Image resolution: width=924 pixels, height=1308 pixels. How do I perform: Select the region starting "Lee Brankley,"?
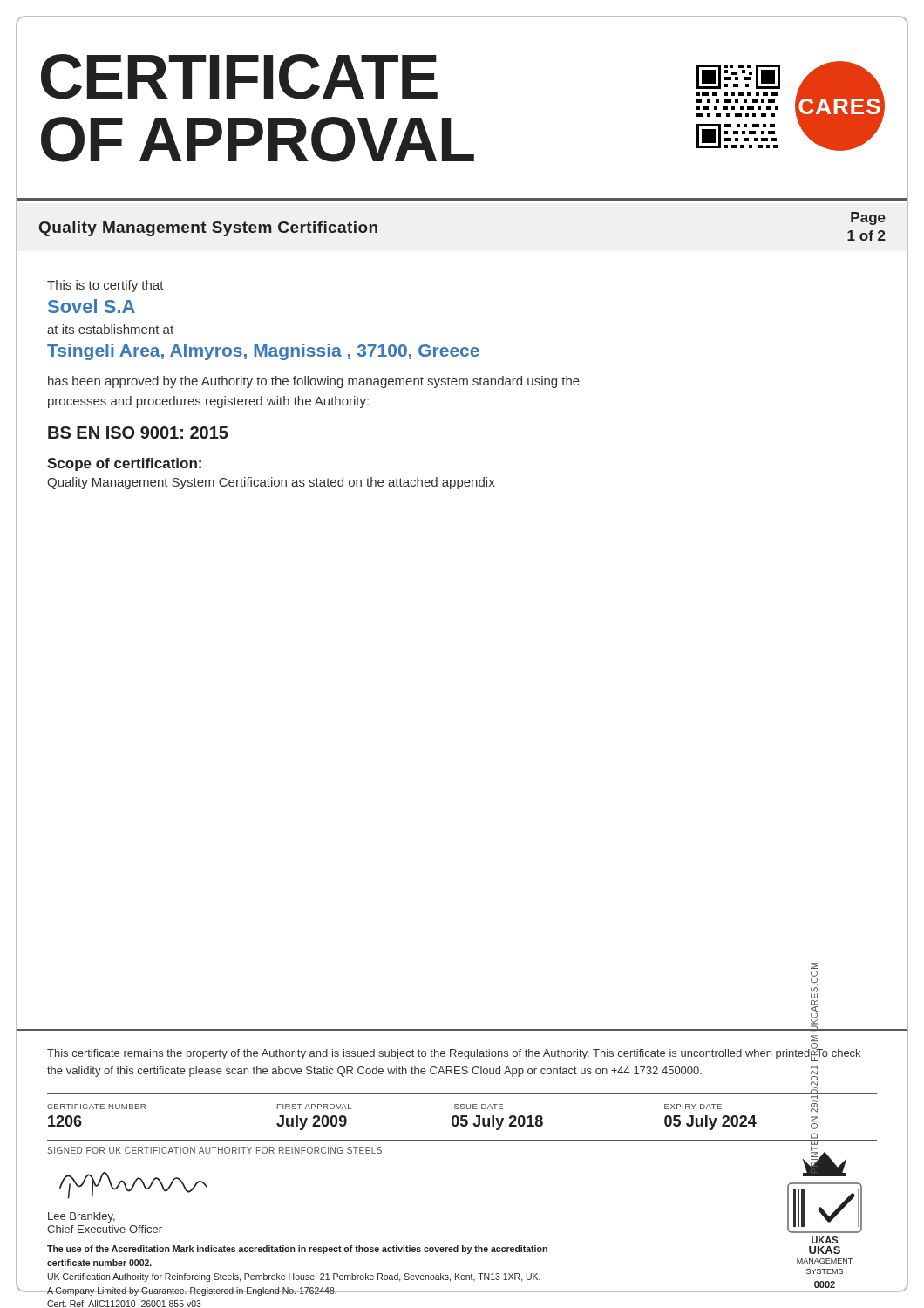tap(81, 1216)
